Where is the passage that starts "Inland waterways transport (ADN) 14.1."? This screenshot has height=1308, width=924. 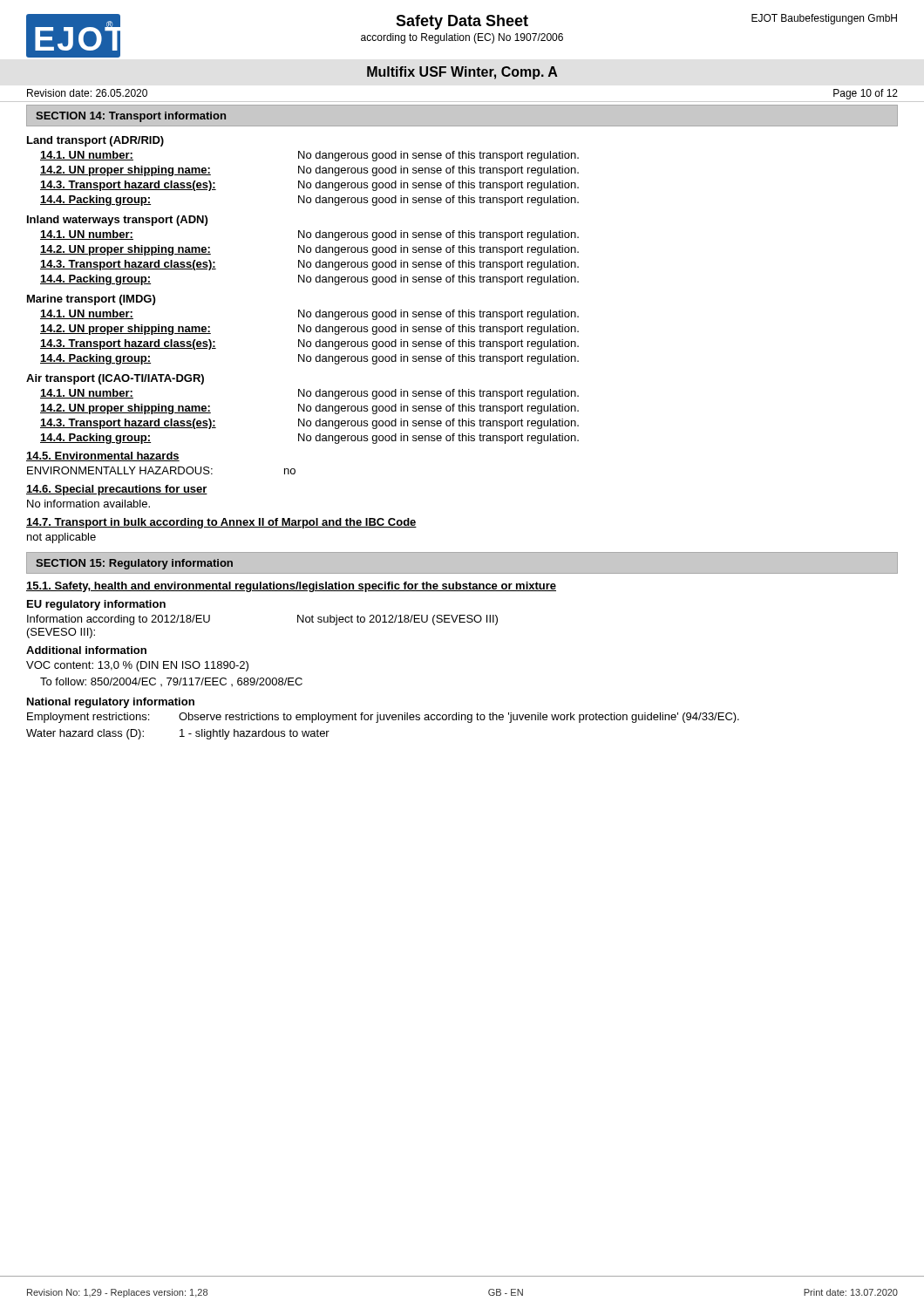click(462, 249)
